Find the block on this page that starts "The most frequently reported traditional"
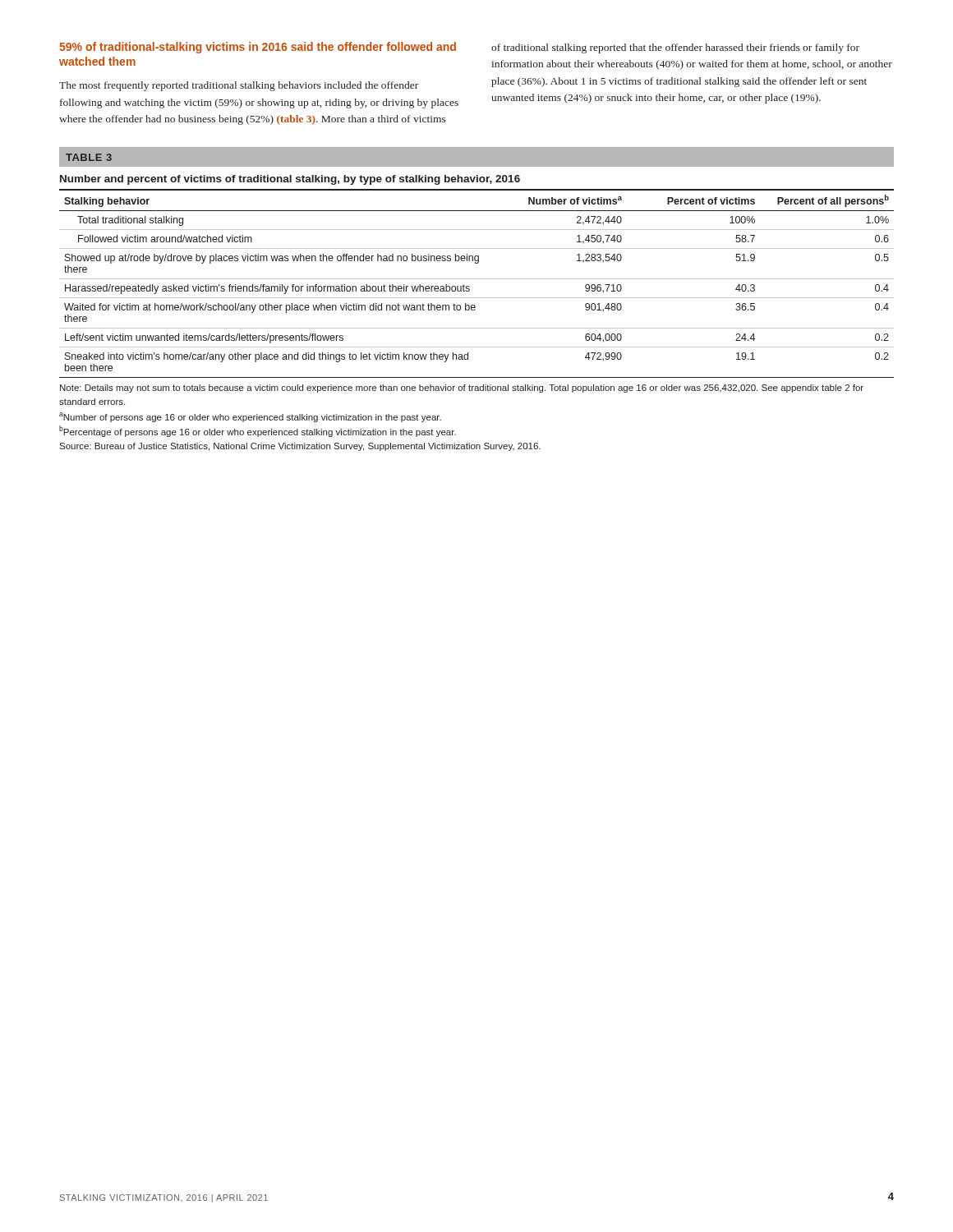This screenshot has width=953, height=1232. pyautogui.click(x=259, y=102)
